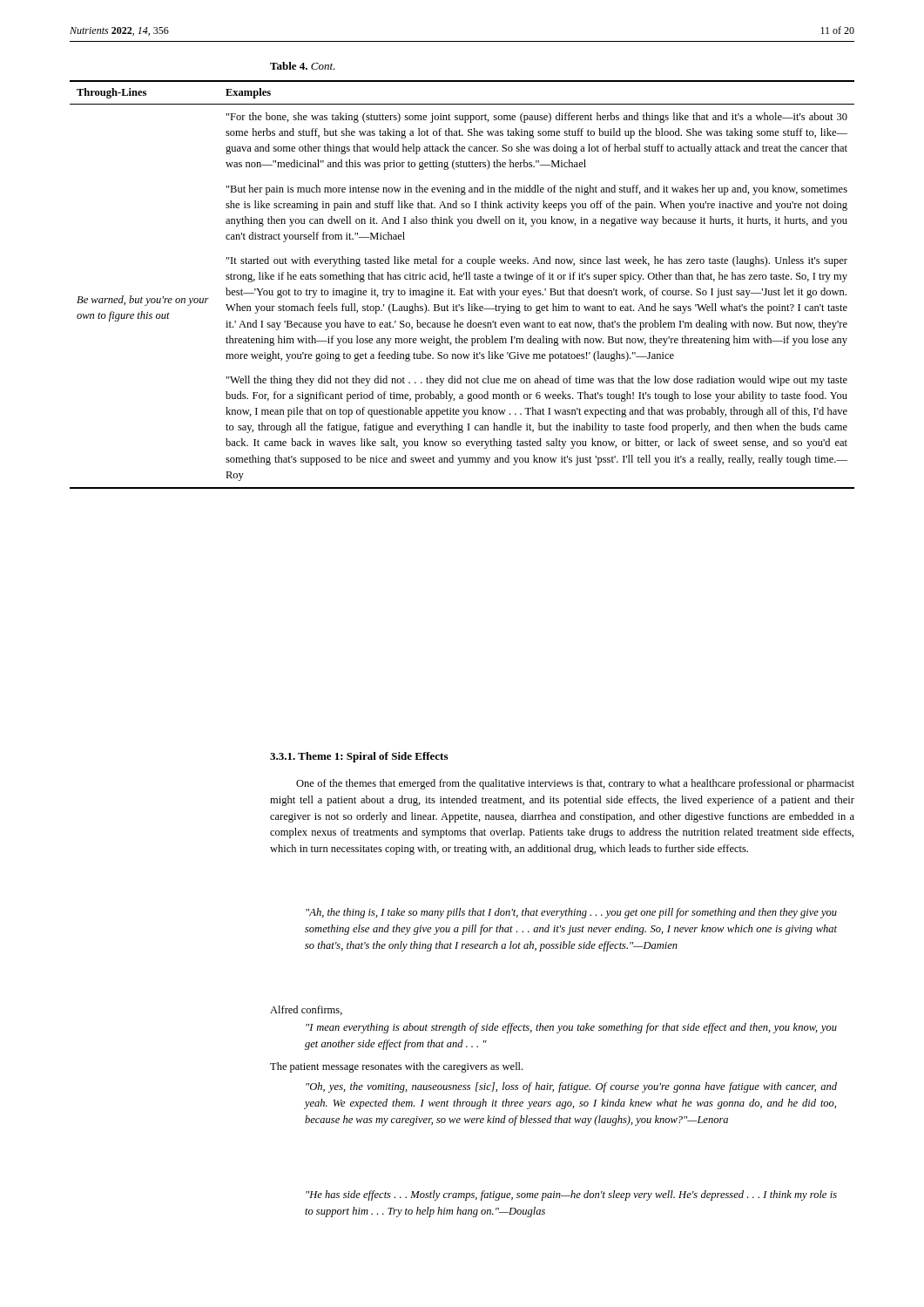Find "Table 4. Cont." on this page

(303, 66)
